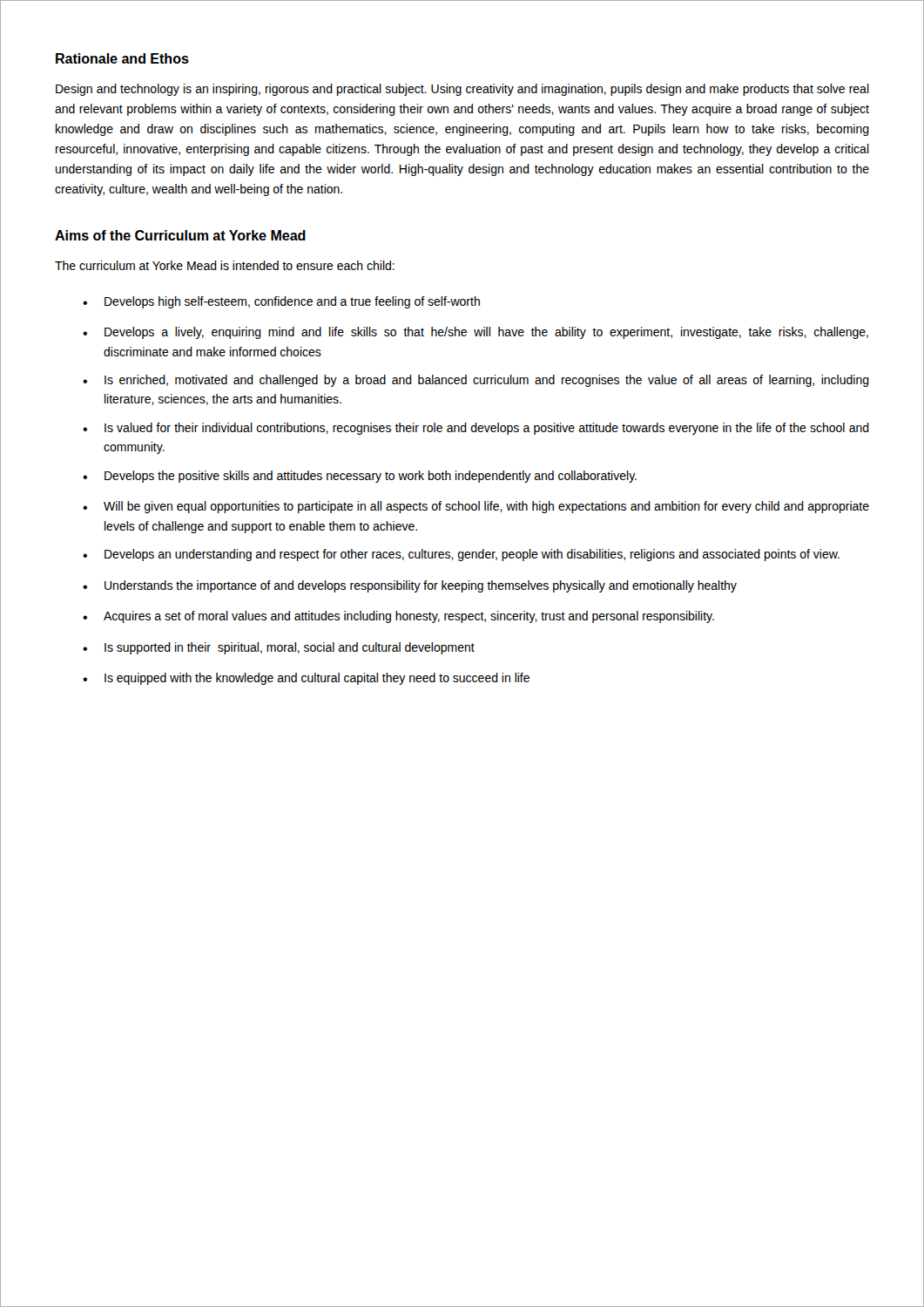Find the block on this page that starts "• Is equipped with"
Viewport: 924px width, 1307px height.
pos(476,680)
